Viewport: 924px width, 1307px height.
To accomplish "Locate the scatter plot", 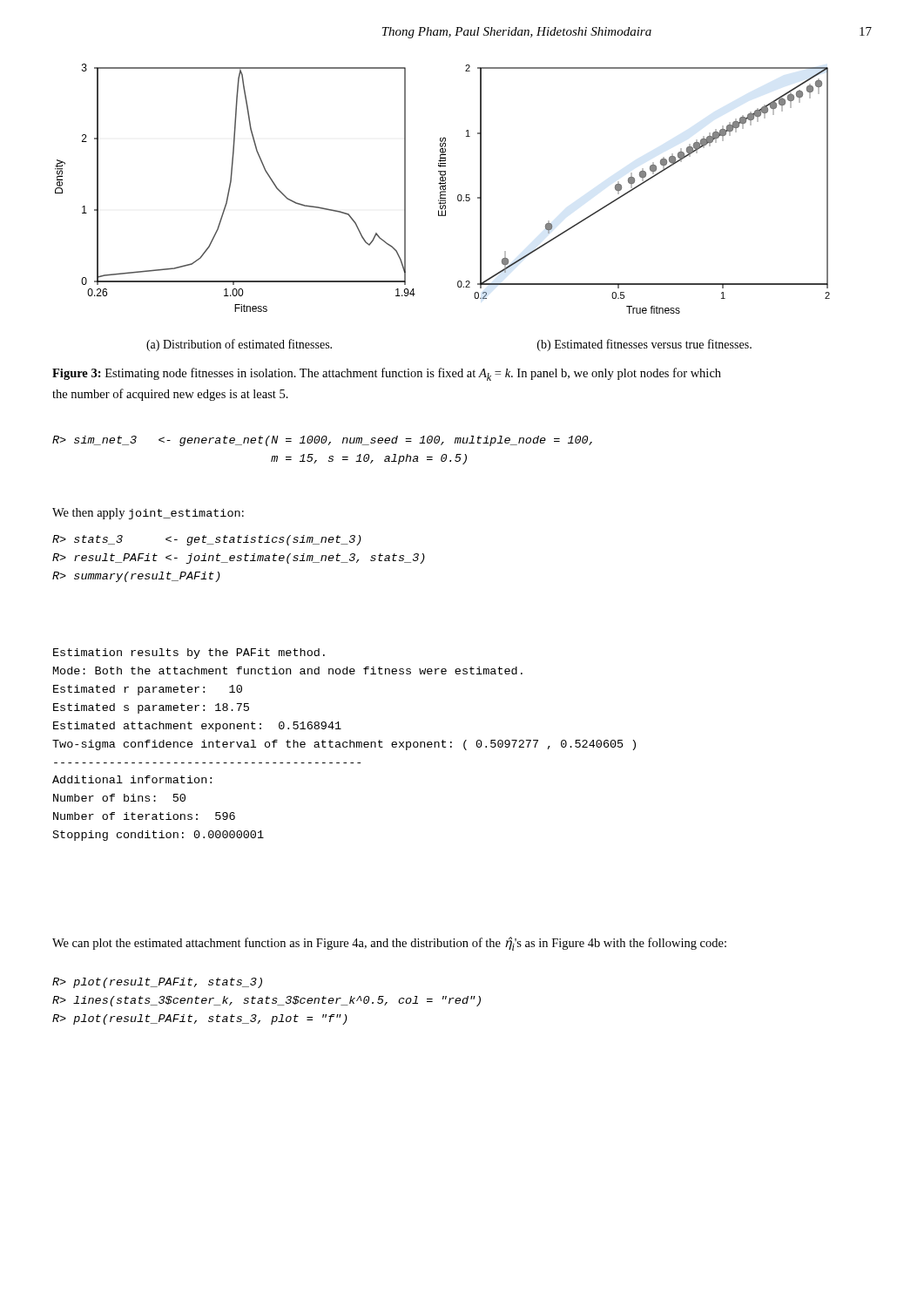I will coord(644,190).
